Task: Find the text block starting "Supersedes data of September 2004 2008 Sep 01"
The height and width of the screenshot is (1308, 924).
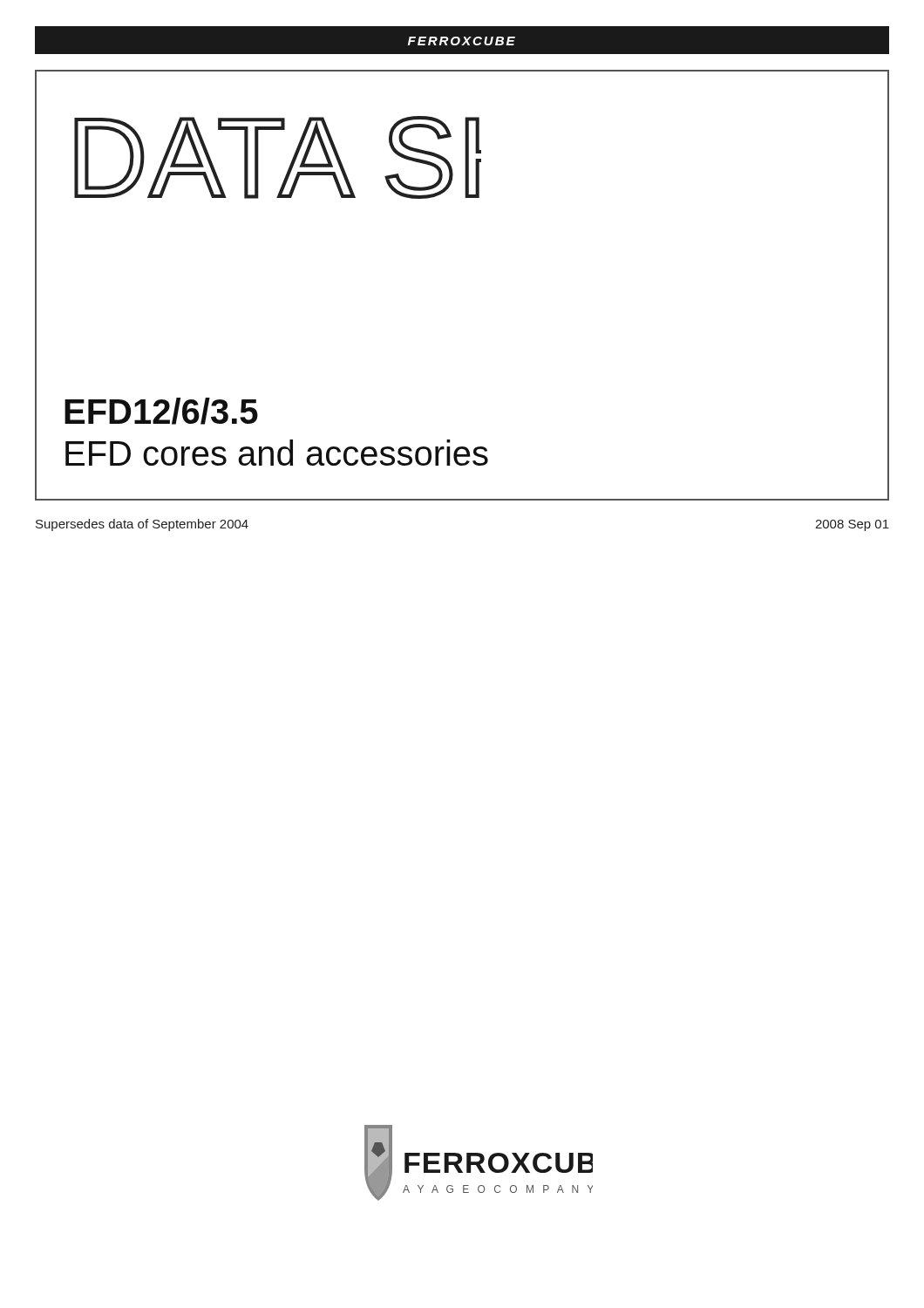Action: (139, 525)
